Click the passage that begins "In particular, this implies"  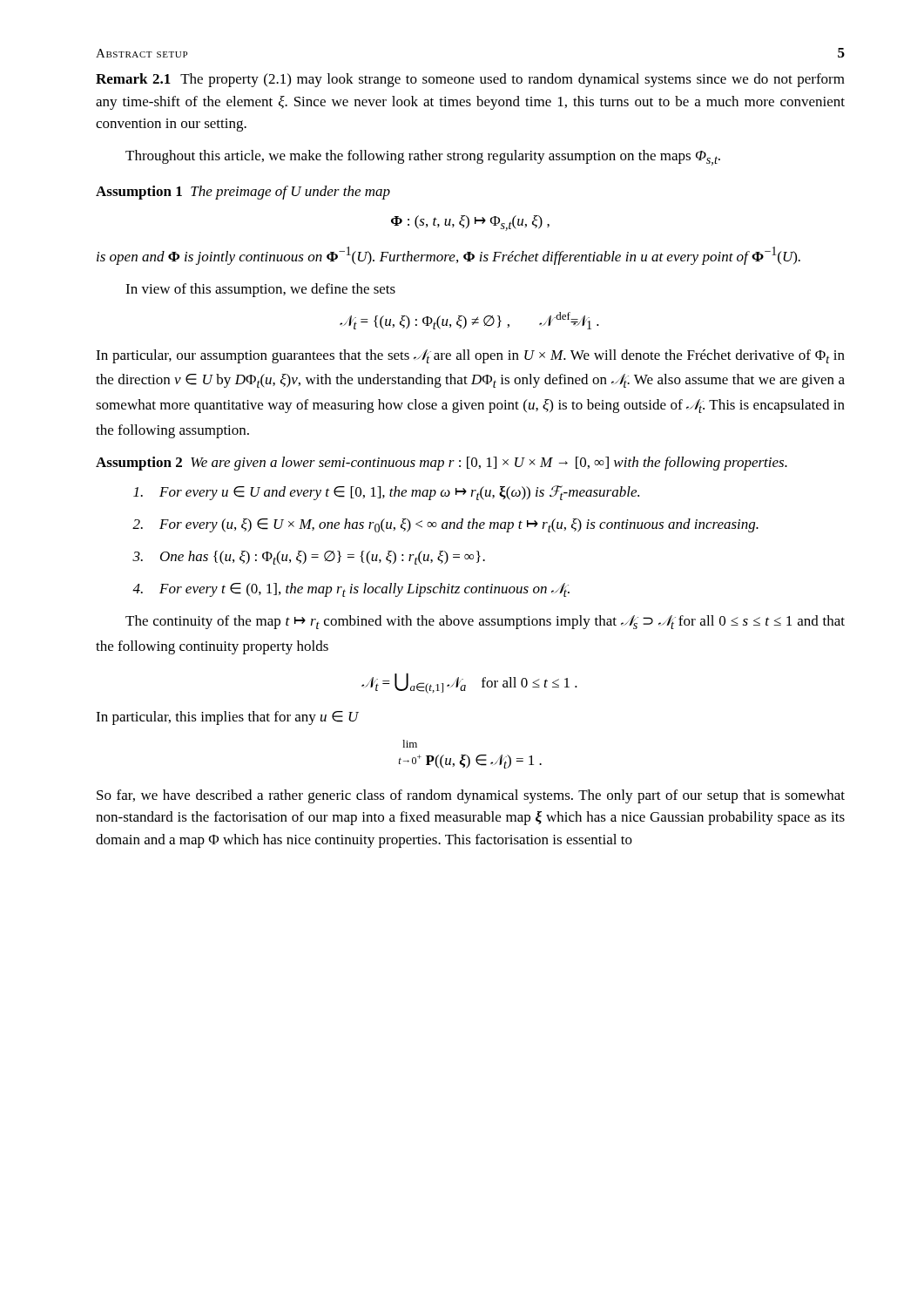point(227,716)
